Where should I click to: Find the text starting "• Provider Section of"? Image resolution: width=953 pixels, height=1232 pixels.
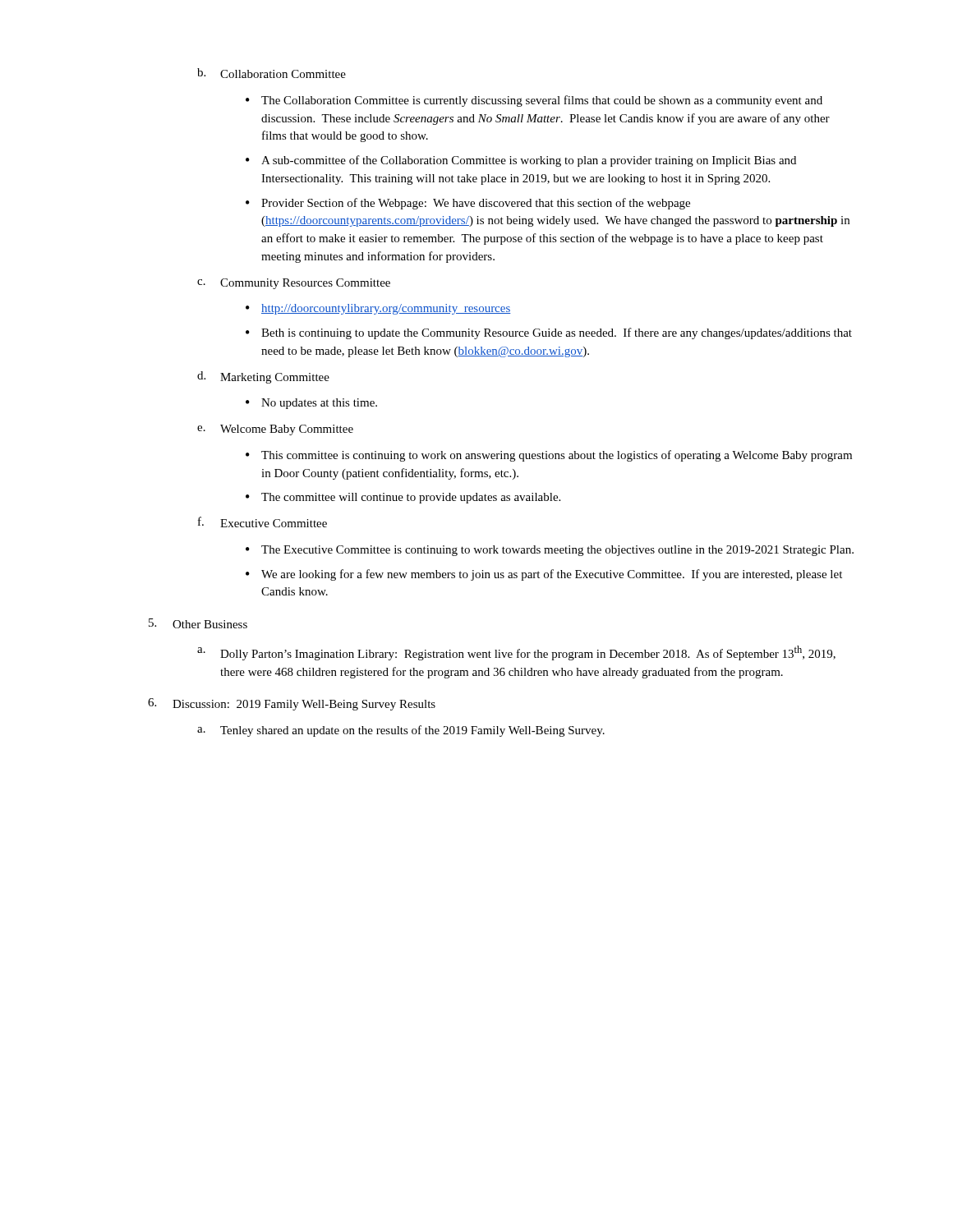coord(550,230)
